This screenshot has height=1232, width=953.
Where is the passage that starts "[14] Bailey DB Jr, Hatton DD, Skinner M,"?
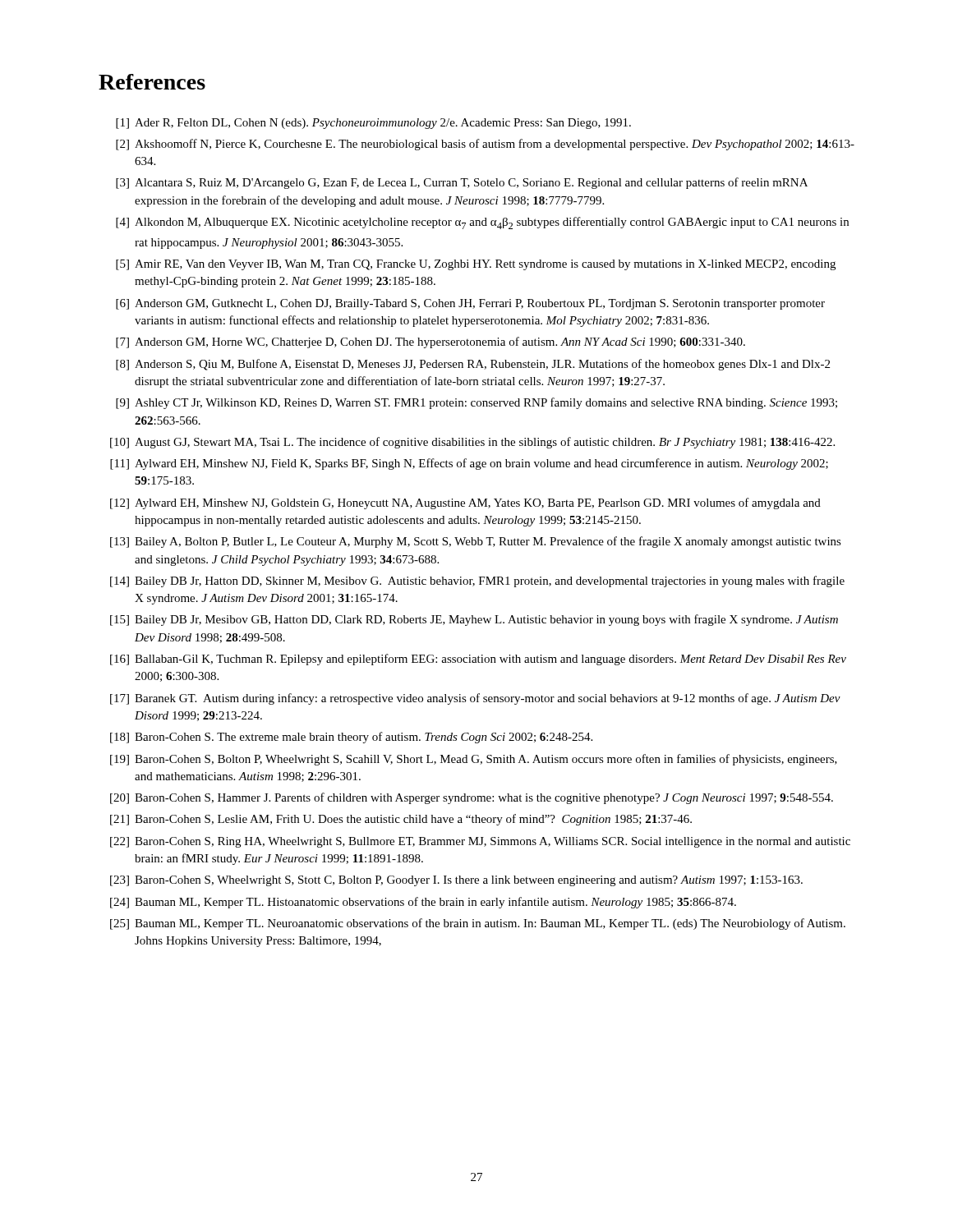476,590
